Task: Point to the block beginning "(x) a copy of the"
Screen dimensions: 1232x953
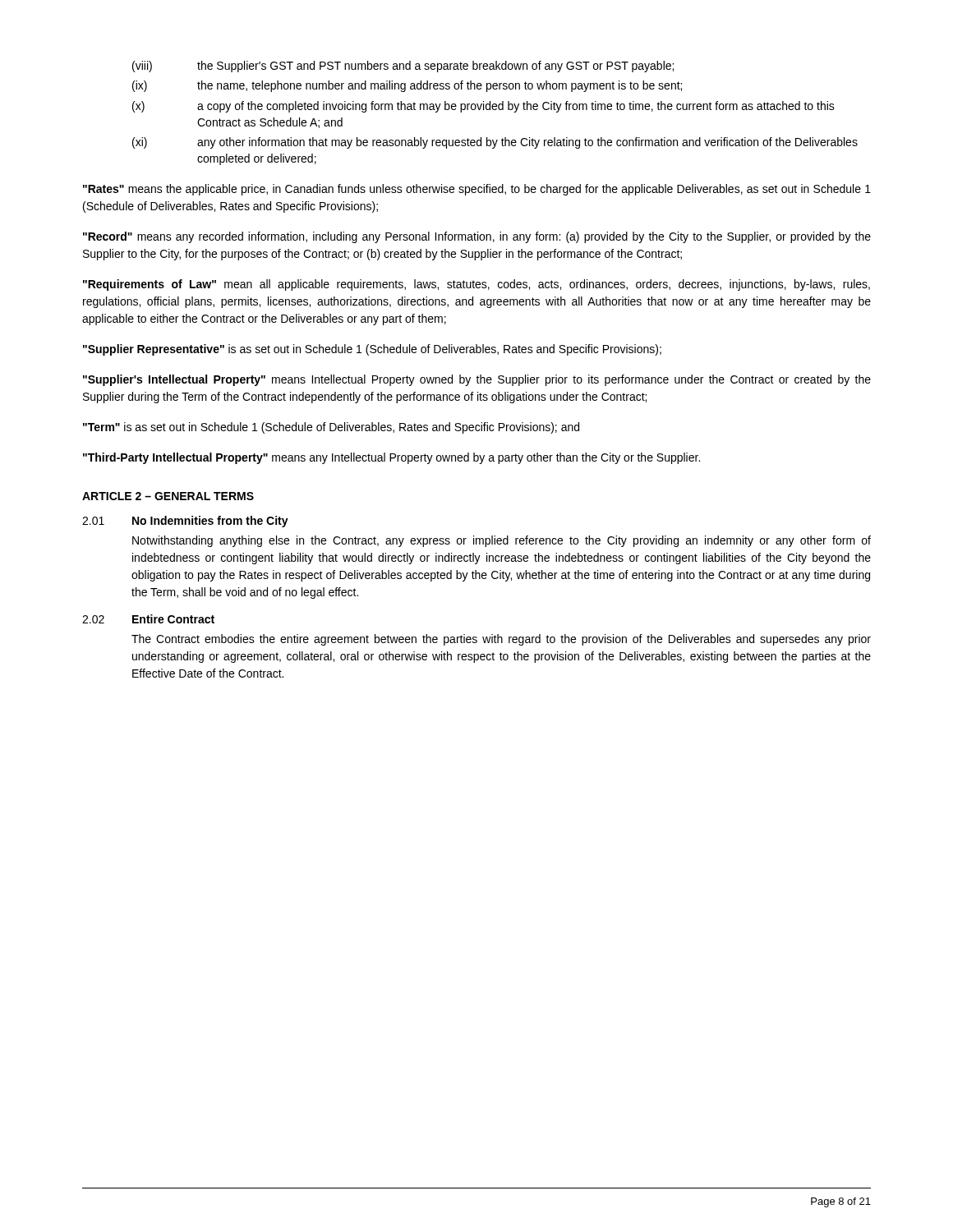Action: [476, 114]
